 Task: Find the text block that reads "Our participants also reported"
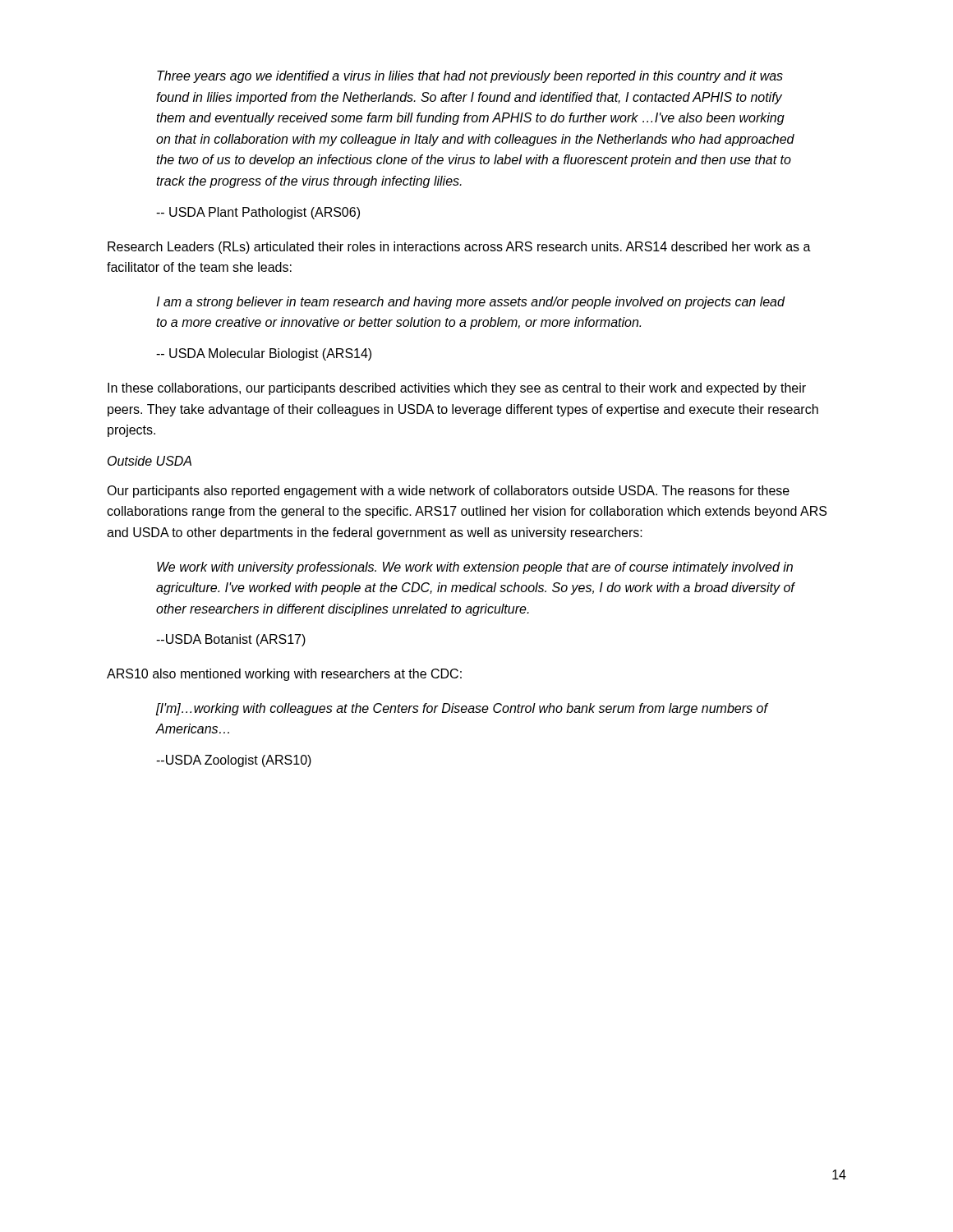467,512
